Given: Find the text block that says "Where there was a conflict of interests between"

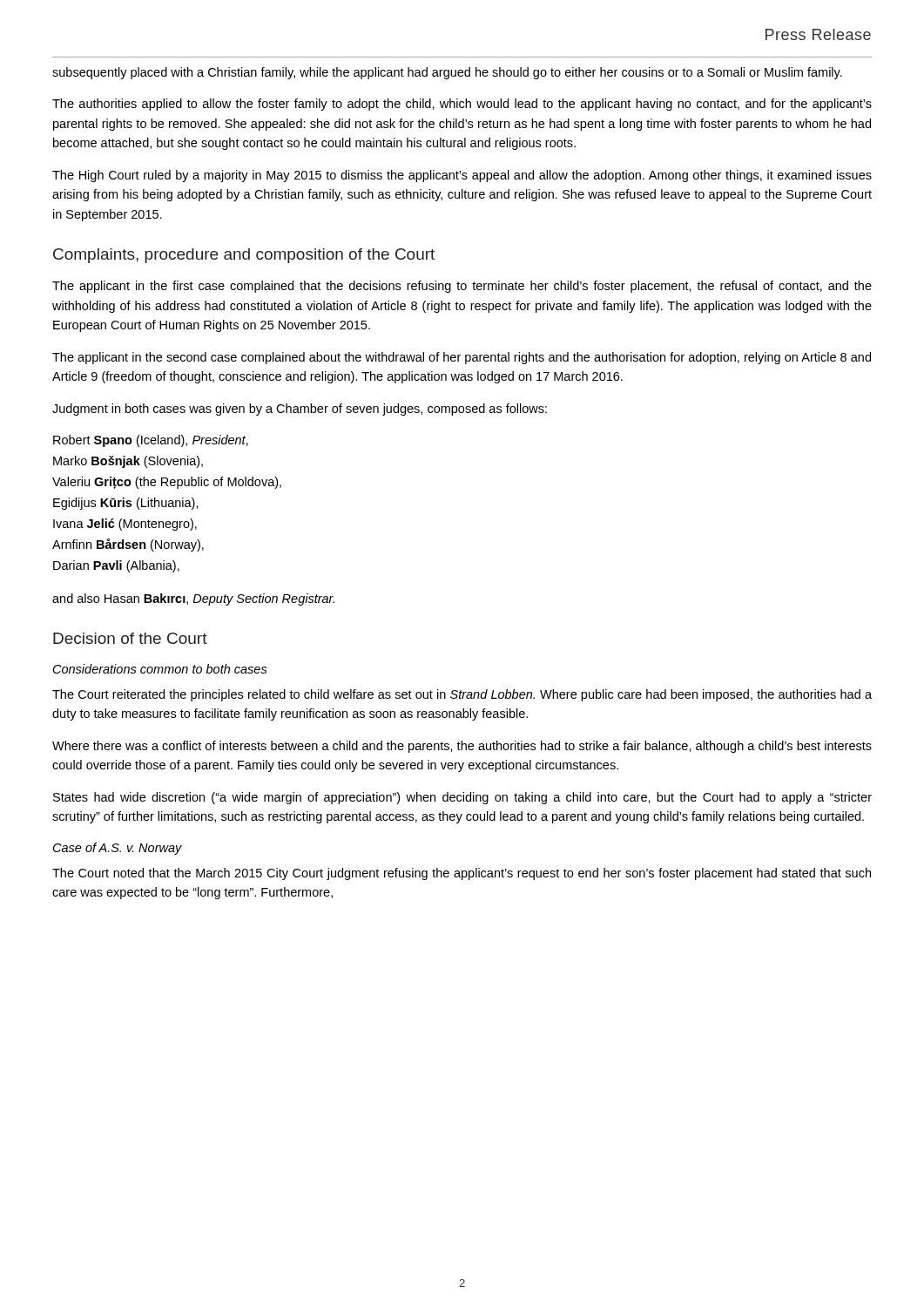Looking at the screenshot, I should (462, 756).
